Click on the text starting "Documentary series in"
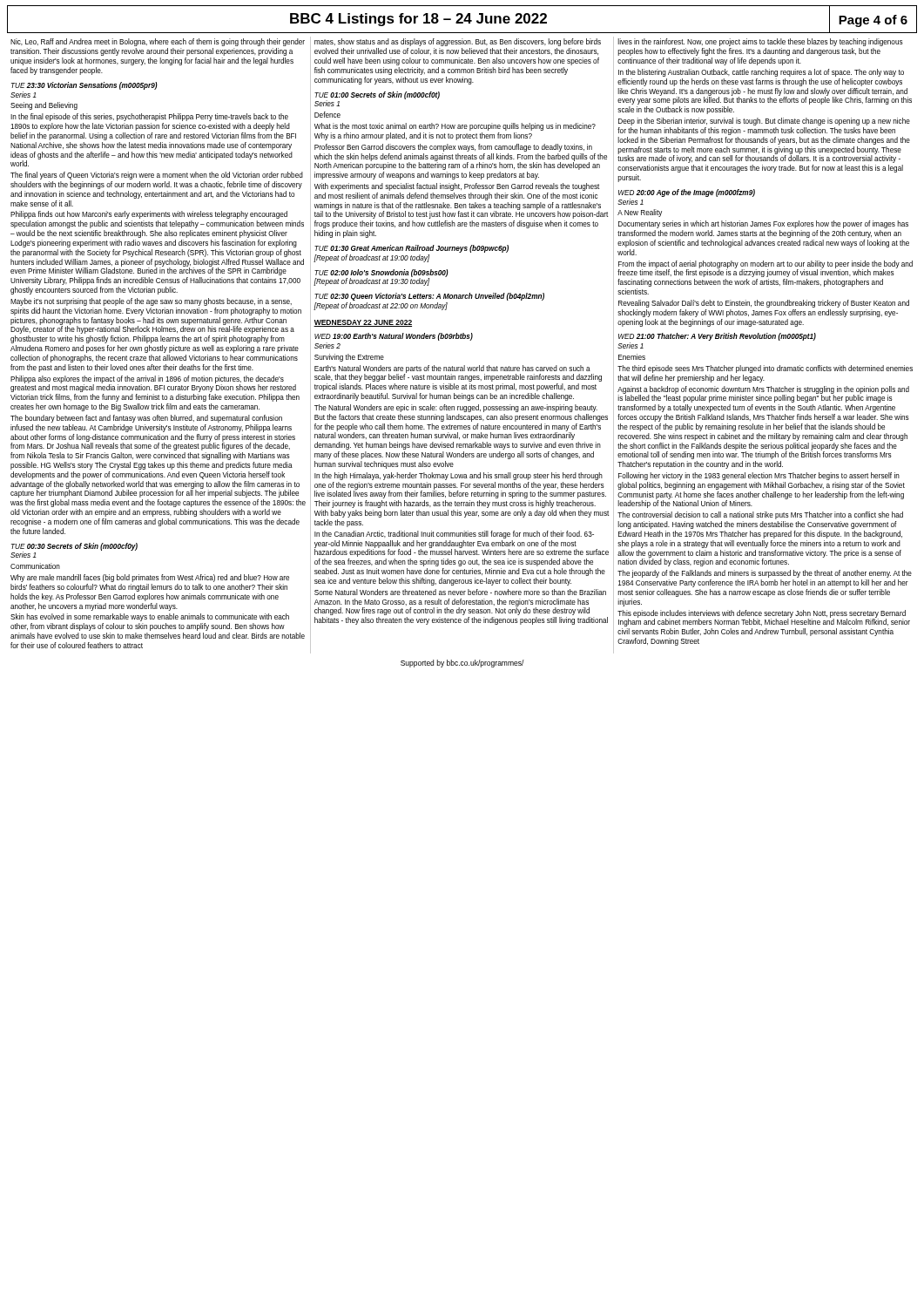This screenshot has width=924, height=1307. coord(766,274)
